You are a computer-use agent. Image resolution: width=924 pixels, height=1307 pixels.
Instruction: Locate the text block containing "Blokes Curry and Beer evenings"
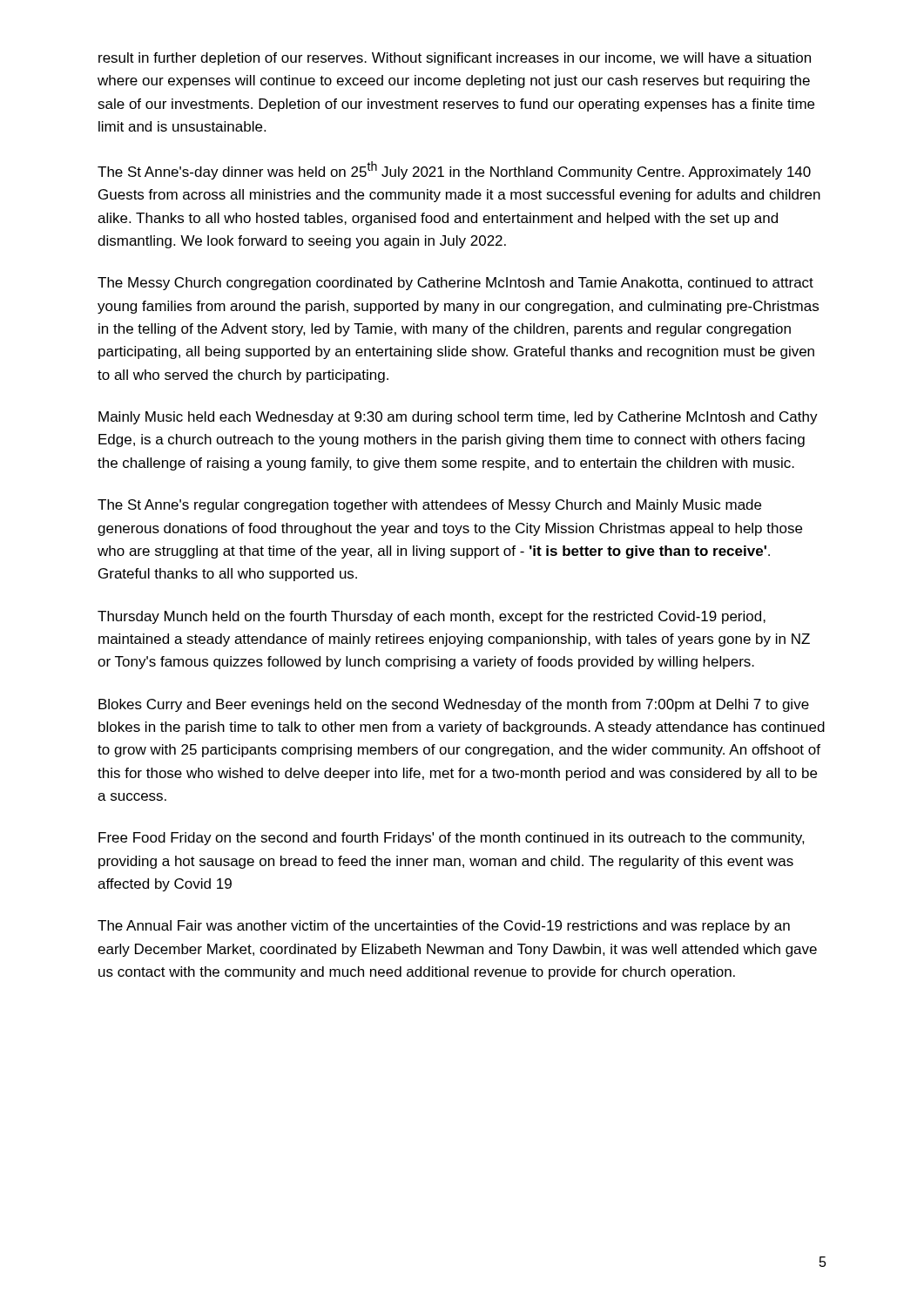pyautogui.click(x=461, y=750)
